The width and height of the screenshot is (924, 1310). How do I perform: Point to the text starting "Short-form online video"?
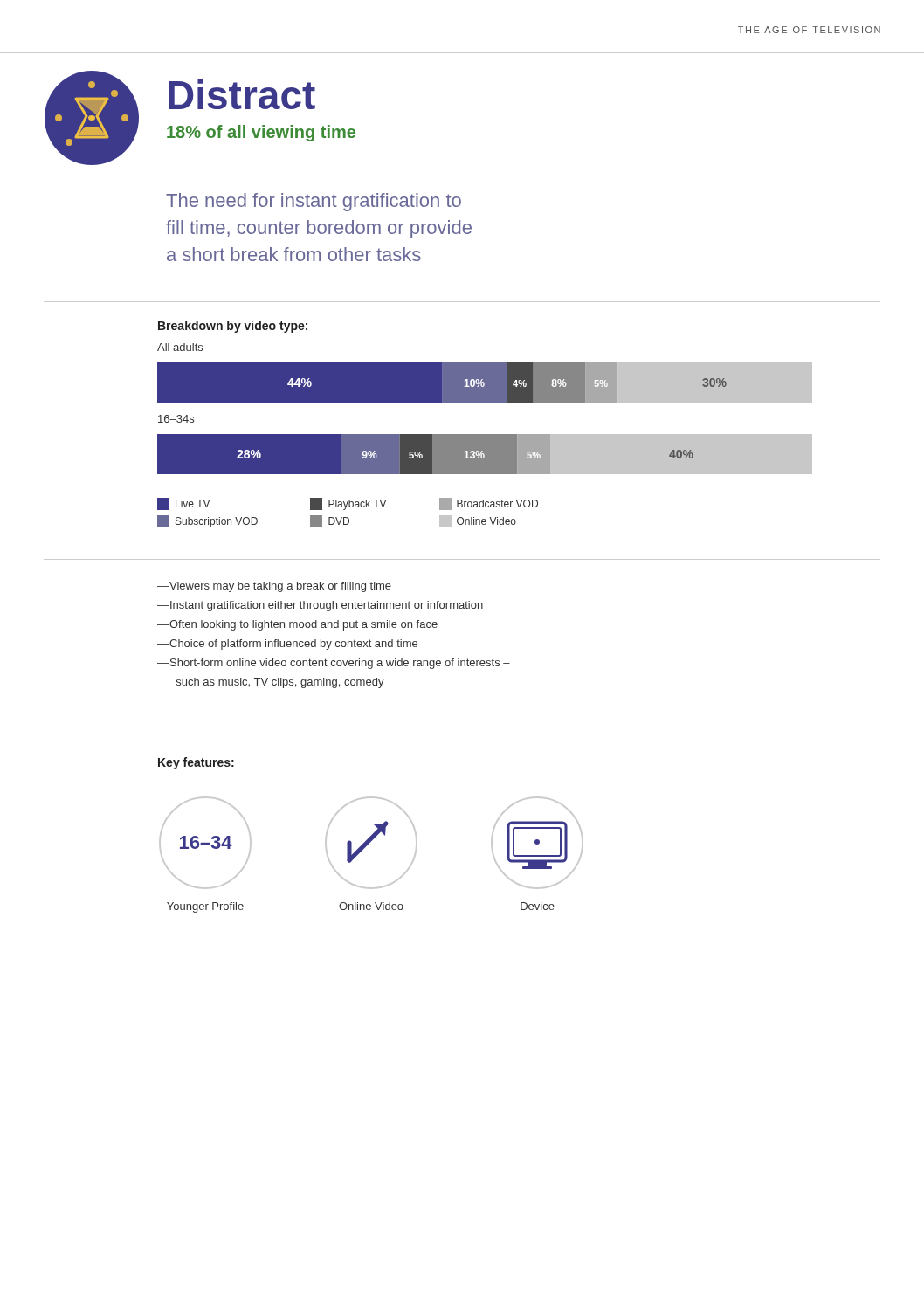click(x=340, y=672)
